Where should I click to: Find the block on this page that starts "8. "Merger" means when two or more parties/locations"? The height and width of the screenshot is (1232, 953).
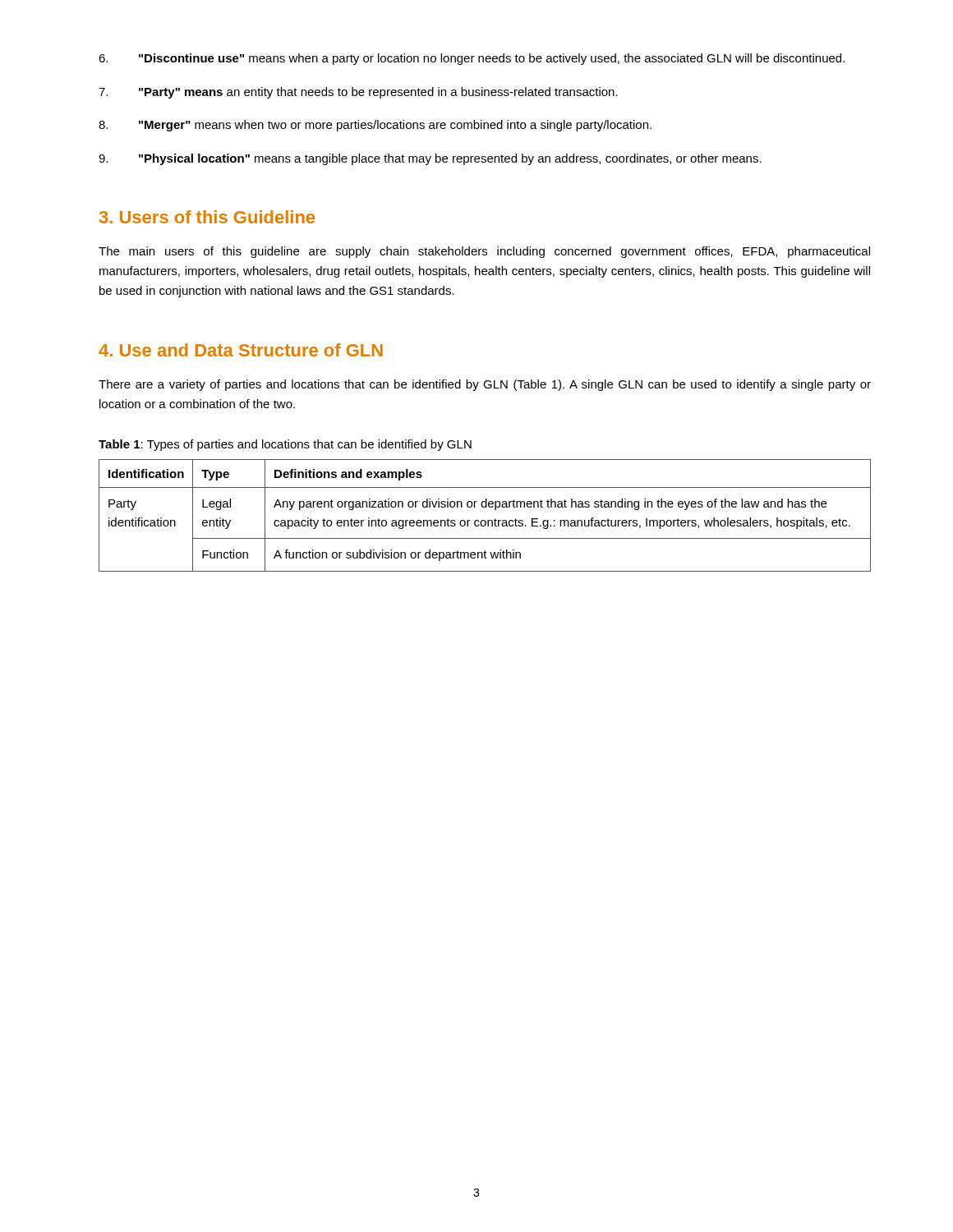pyautogui.click(x=485, y=125)
